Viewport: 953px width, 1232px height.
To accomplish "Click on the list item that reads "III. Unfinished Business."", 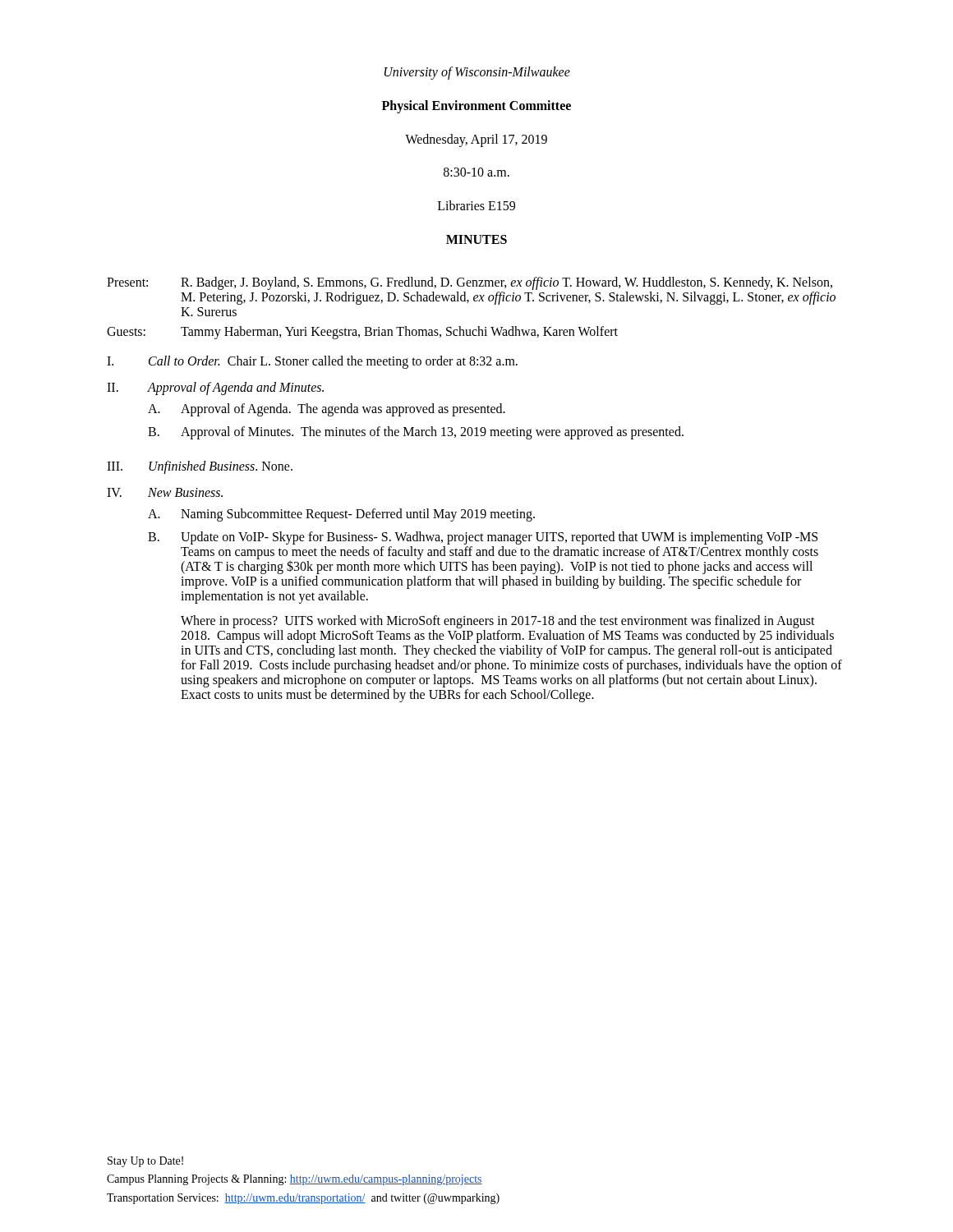I will point(200,467).
